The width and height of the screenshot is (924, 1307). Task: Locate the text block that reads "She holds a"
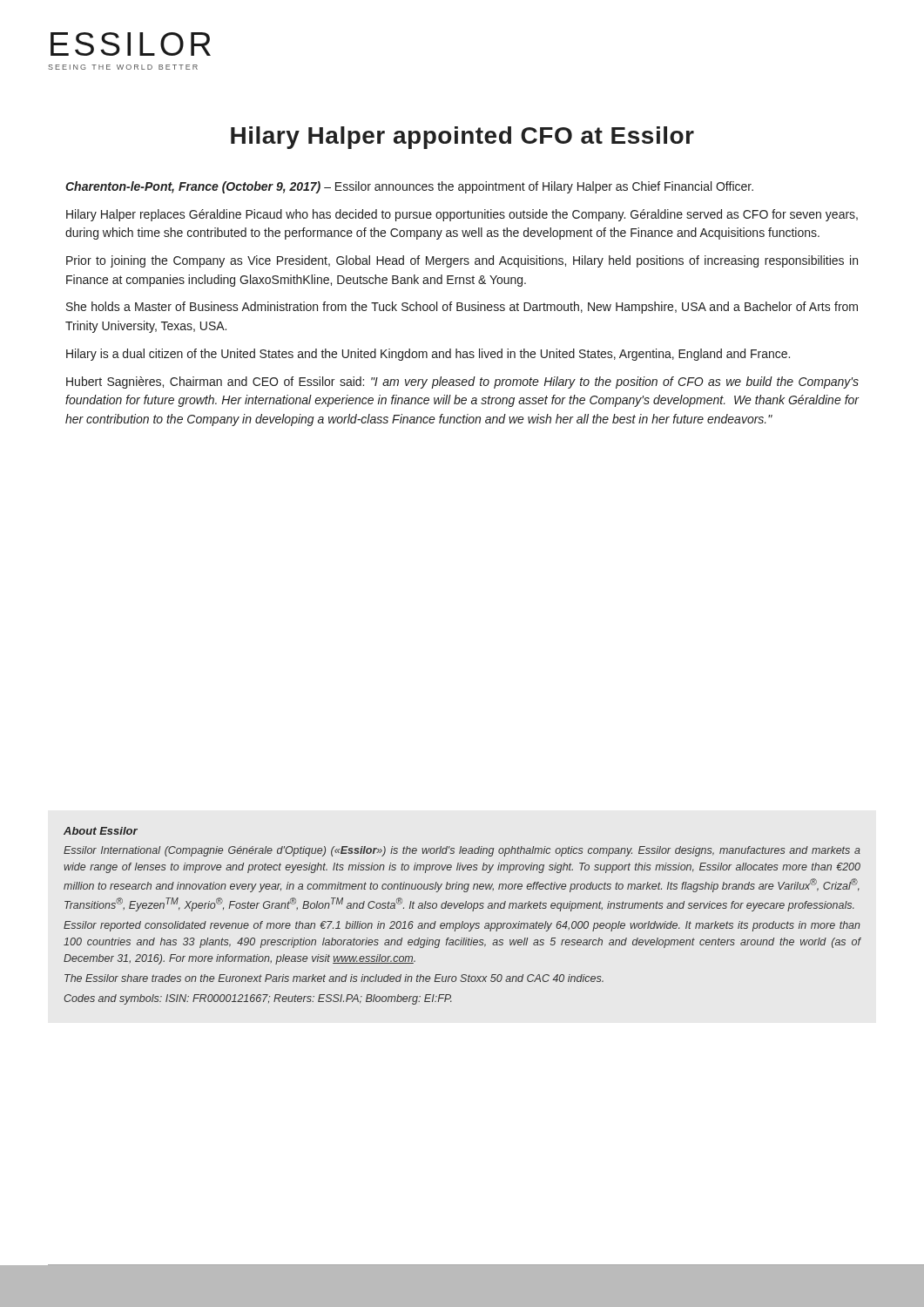point(462,316)
